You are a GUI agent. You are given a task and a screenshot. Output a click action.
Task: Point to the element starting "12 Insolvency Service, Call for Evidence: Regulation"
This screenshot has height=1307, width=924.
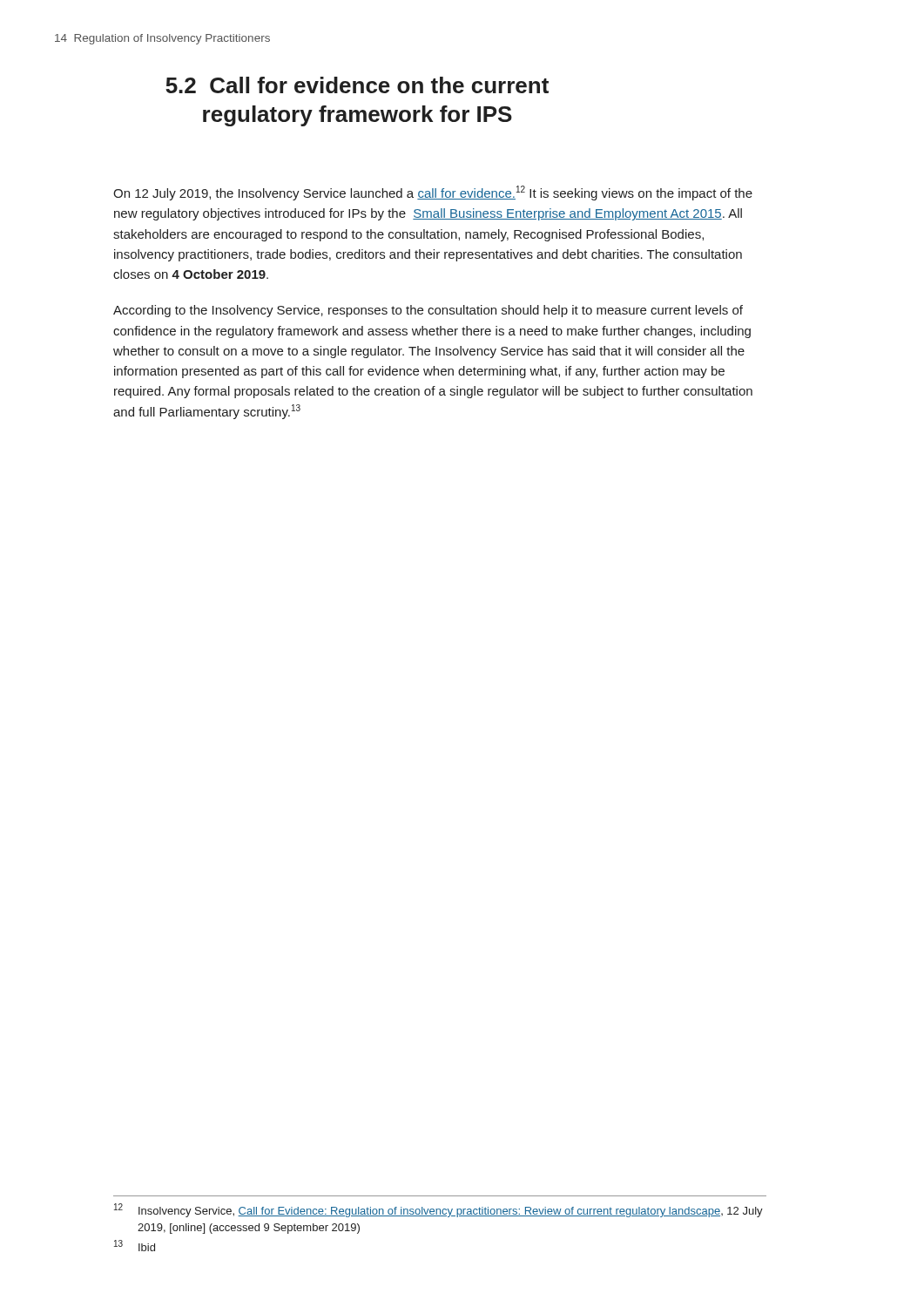click(x=440, y=1220)
